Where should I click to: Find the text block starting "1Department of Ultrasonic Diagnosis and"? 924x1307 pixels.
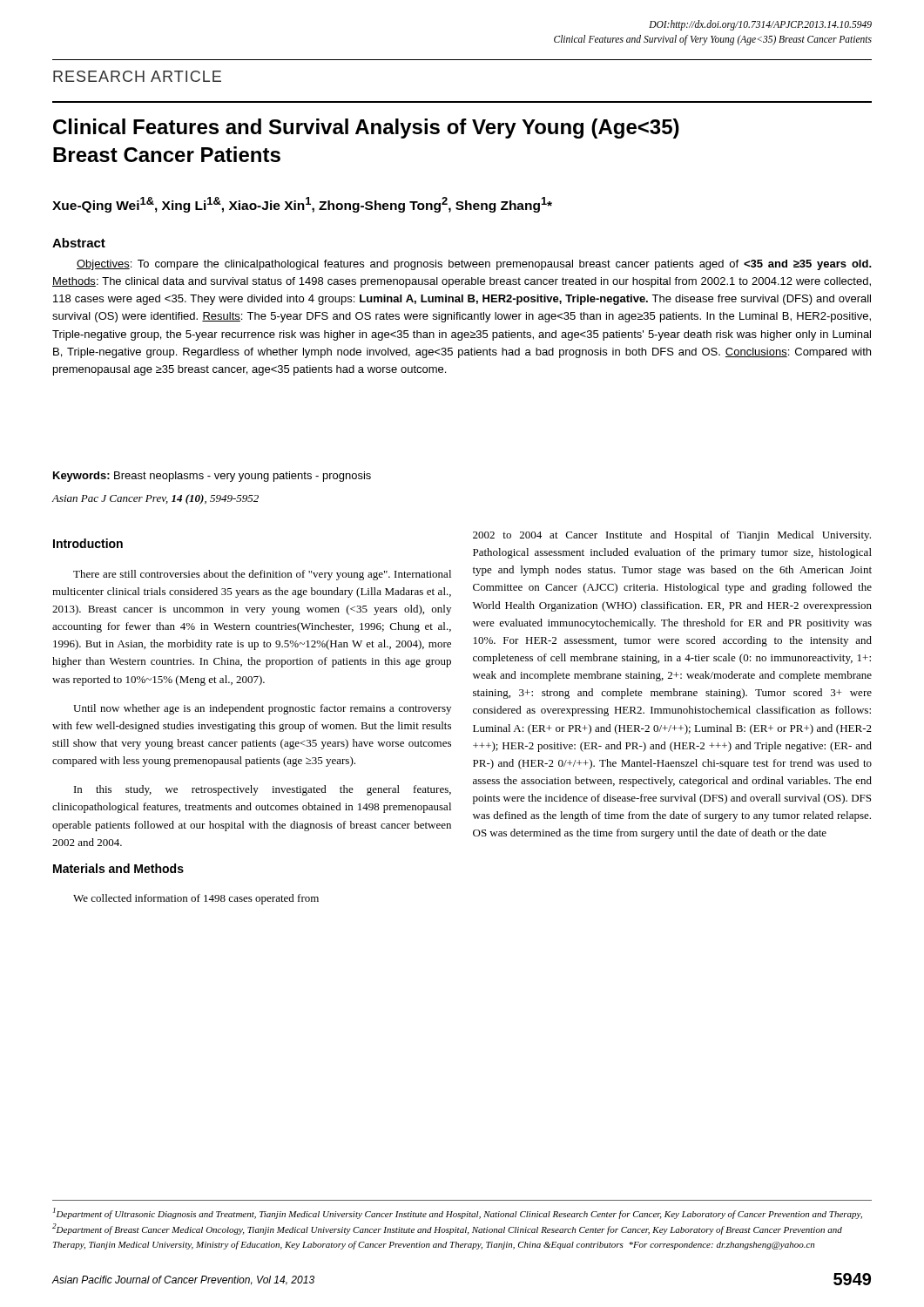(x=462, y=1228)
